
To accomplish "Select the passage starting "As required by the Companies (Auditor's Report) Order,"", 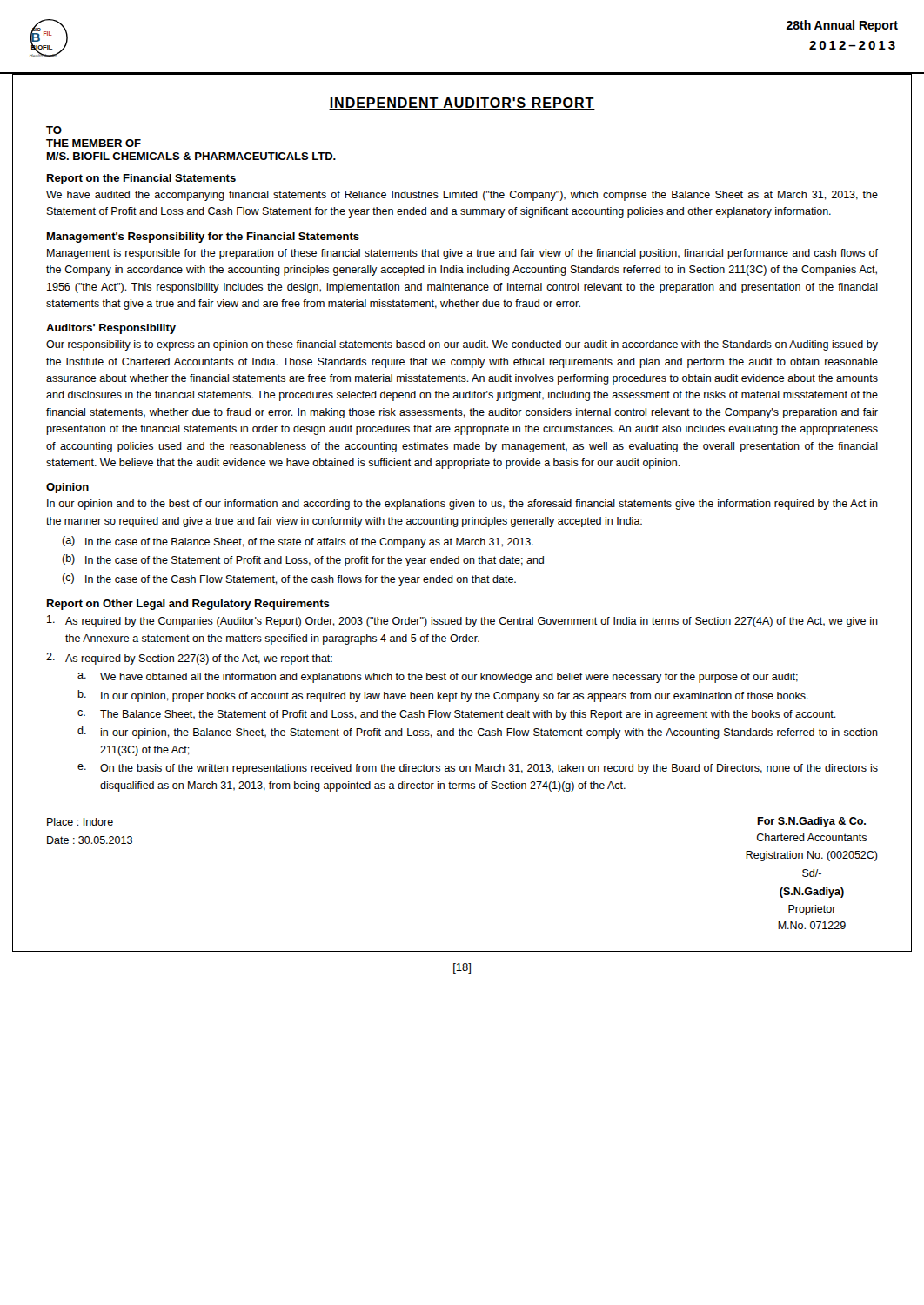I will click(x=462, y=630).
